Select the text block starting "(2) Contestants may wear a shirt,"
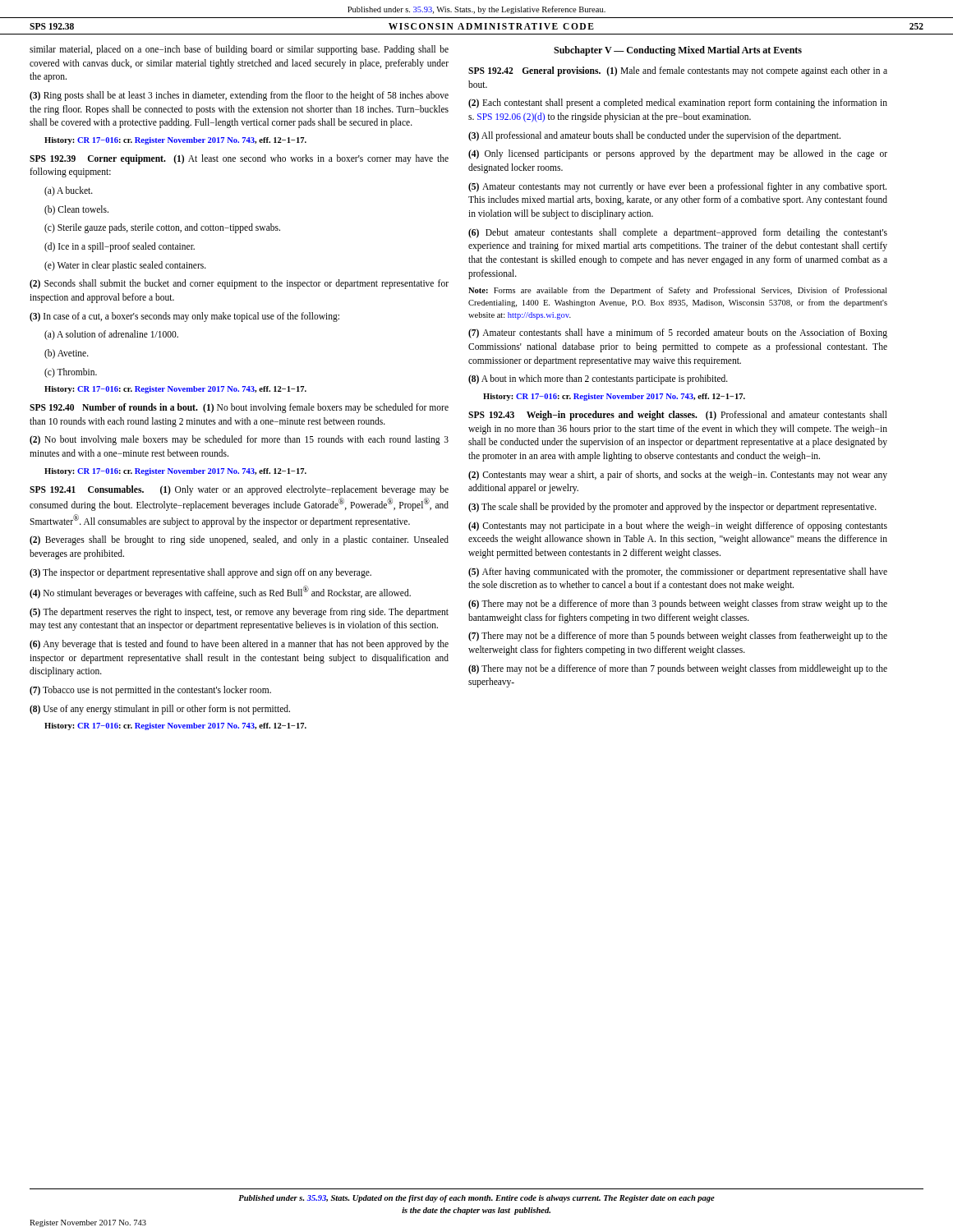This screenshot has width=953, height=1232. pyautogui.click(x=678, y=481)
